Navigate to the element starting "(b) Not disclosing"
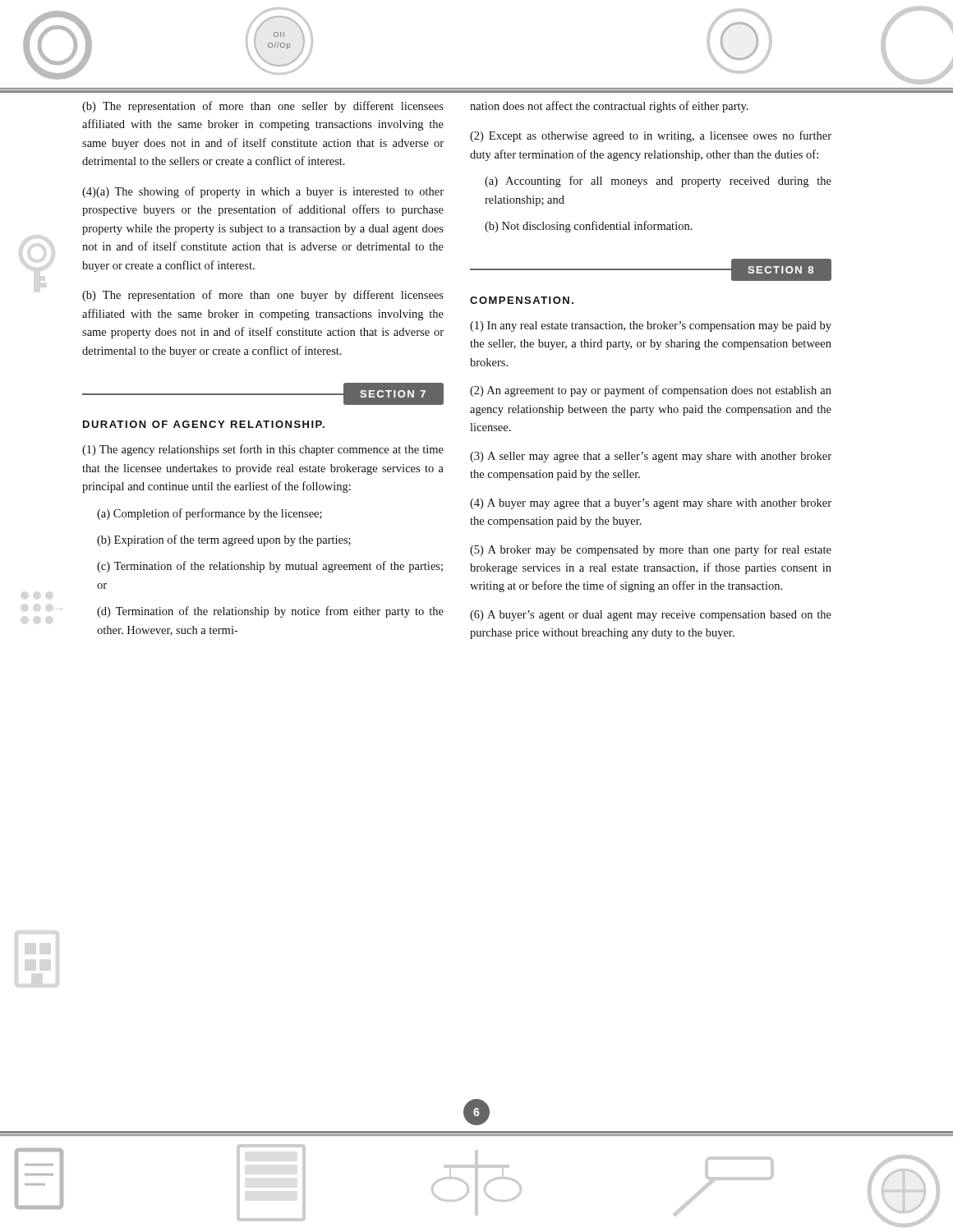 click(589, 226)
